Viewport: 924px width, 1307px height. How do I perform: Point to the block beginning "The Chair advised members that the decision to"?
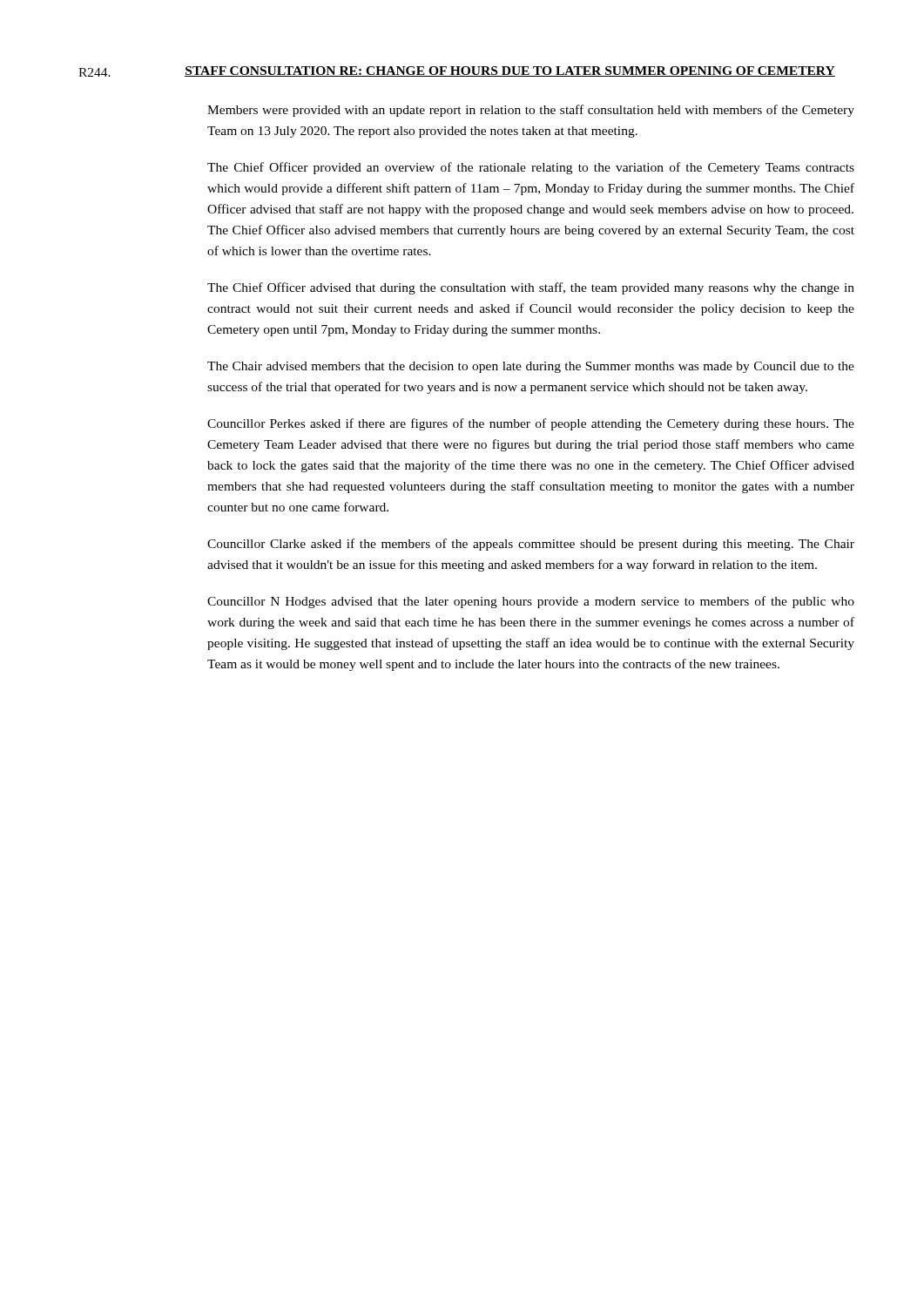point(531,376)
